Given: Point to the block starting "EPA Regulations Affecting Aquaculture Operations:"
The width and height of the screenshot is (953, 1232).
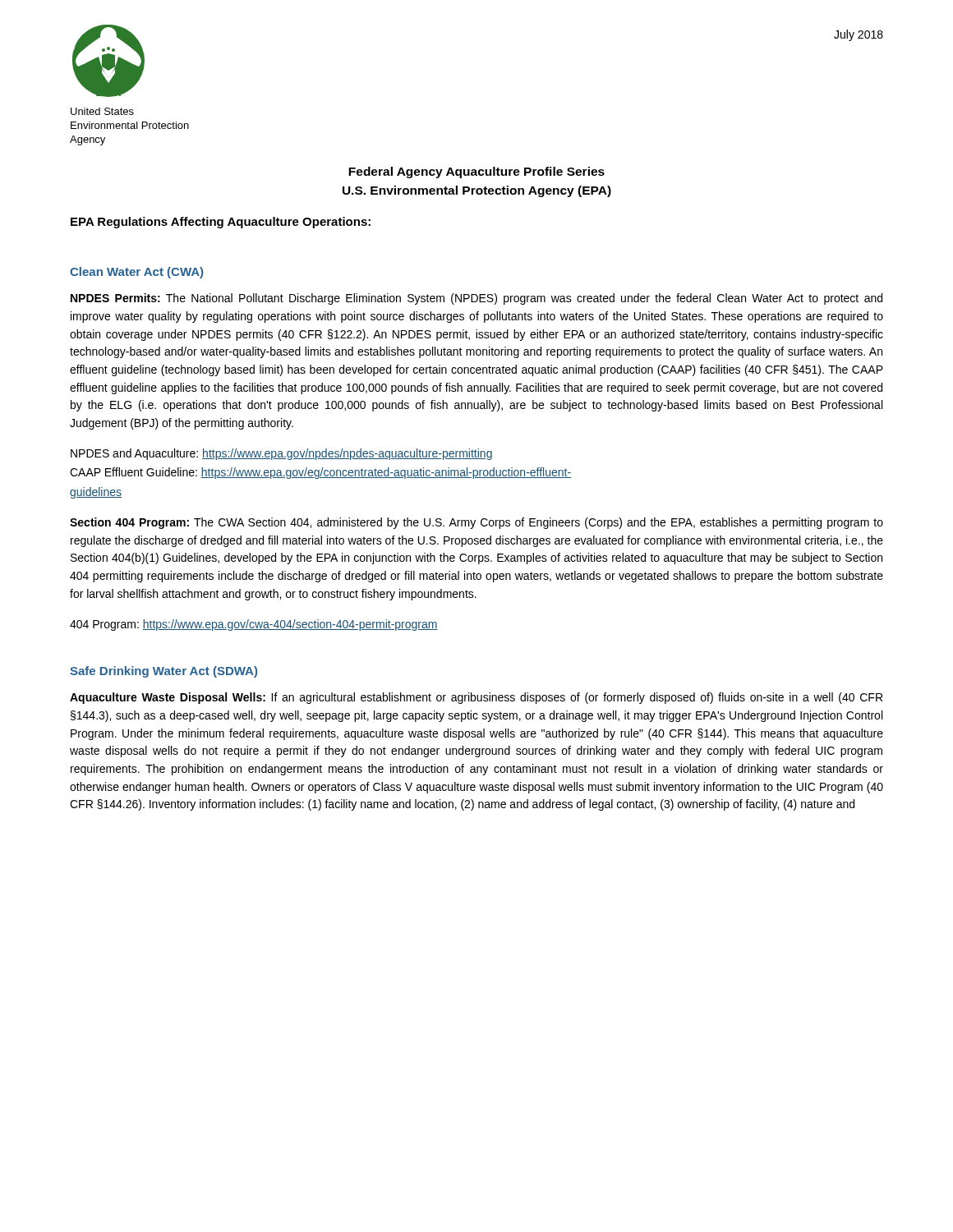Looking at the screenshot, I should point(221,221).
